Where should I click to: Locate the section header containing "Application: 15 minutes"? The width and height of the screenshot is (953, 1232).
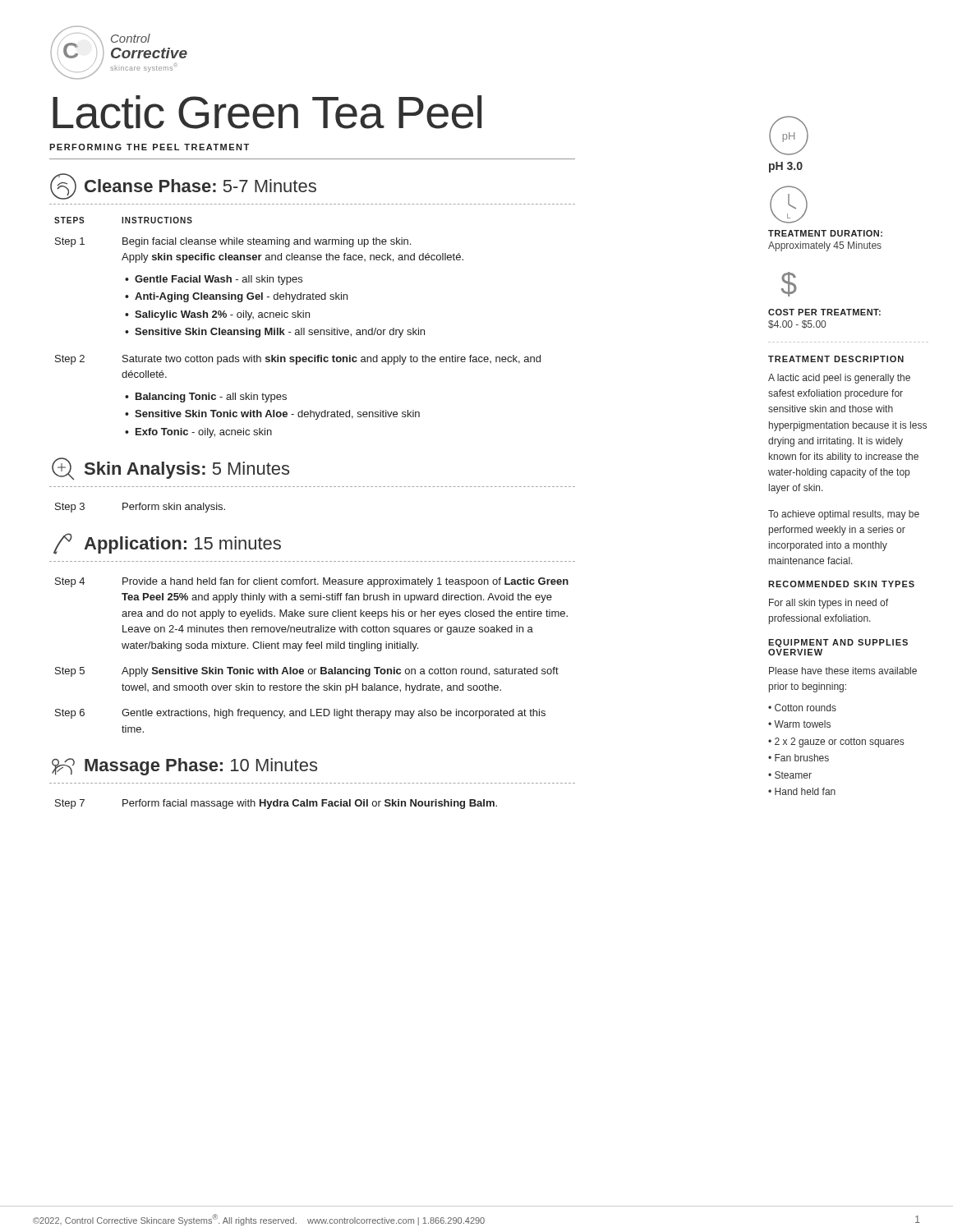tap(165, 544)
